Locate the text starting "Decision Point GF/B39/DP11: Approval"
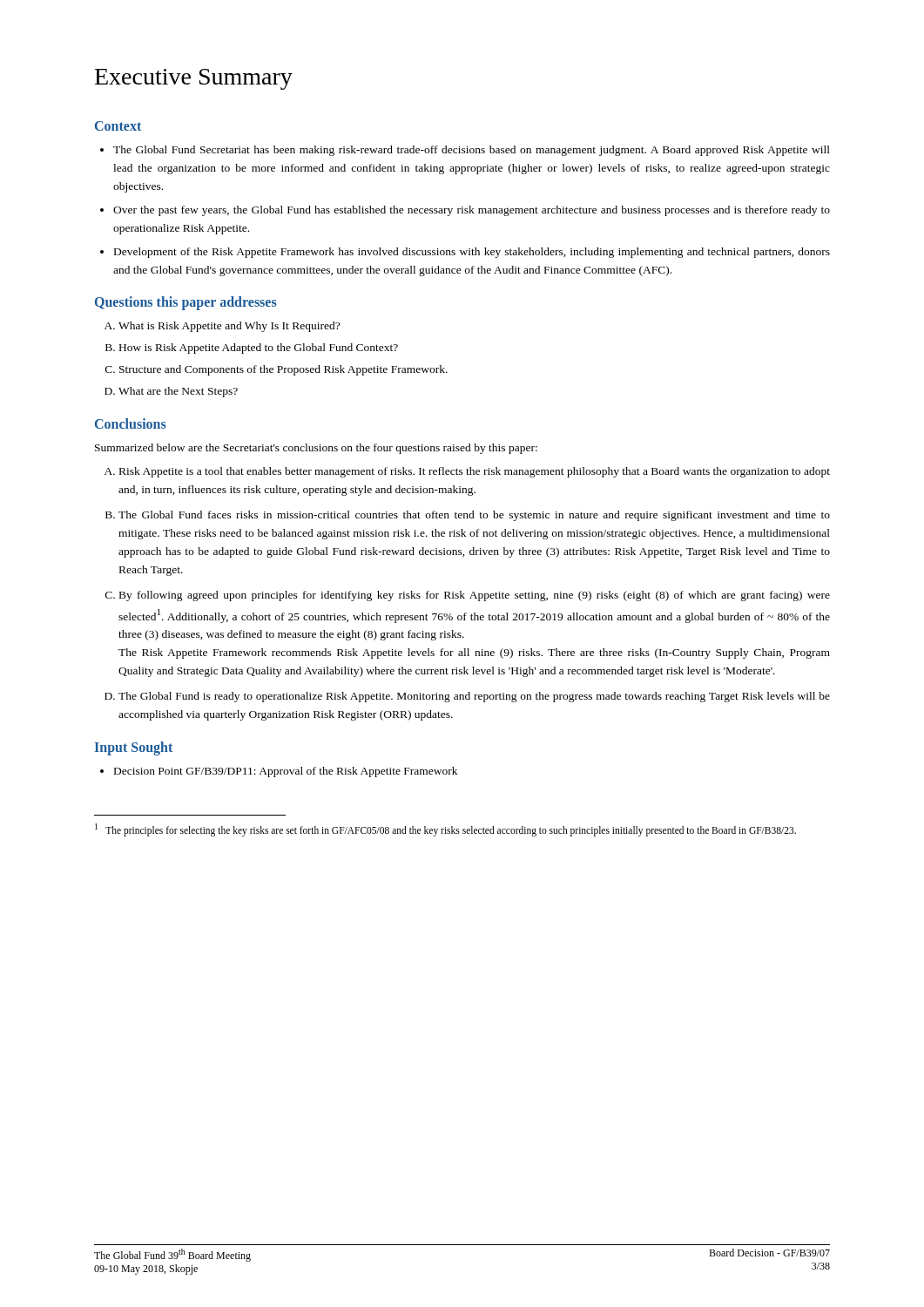The width and height of the screenshot is (924, 1307). coord(285,770)
